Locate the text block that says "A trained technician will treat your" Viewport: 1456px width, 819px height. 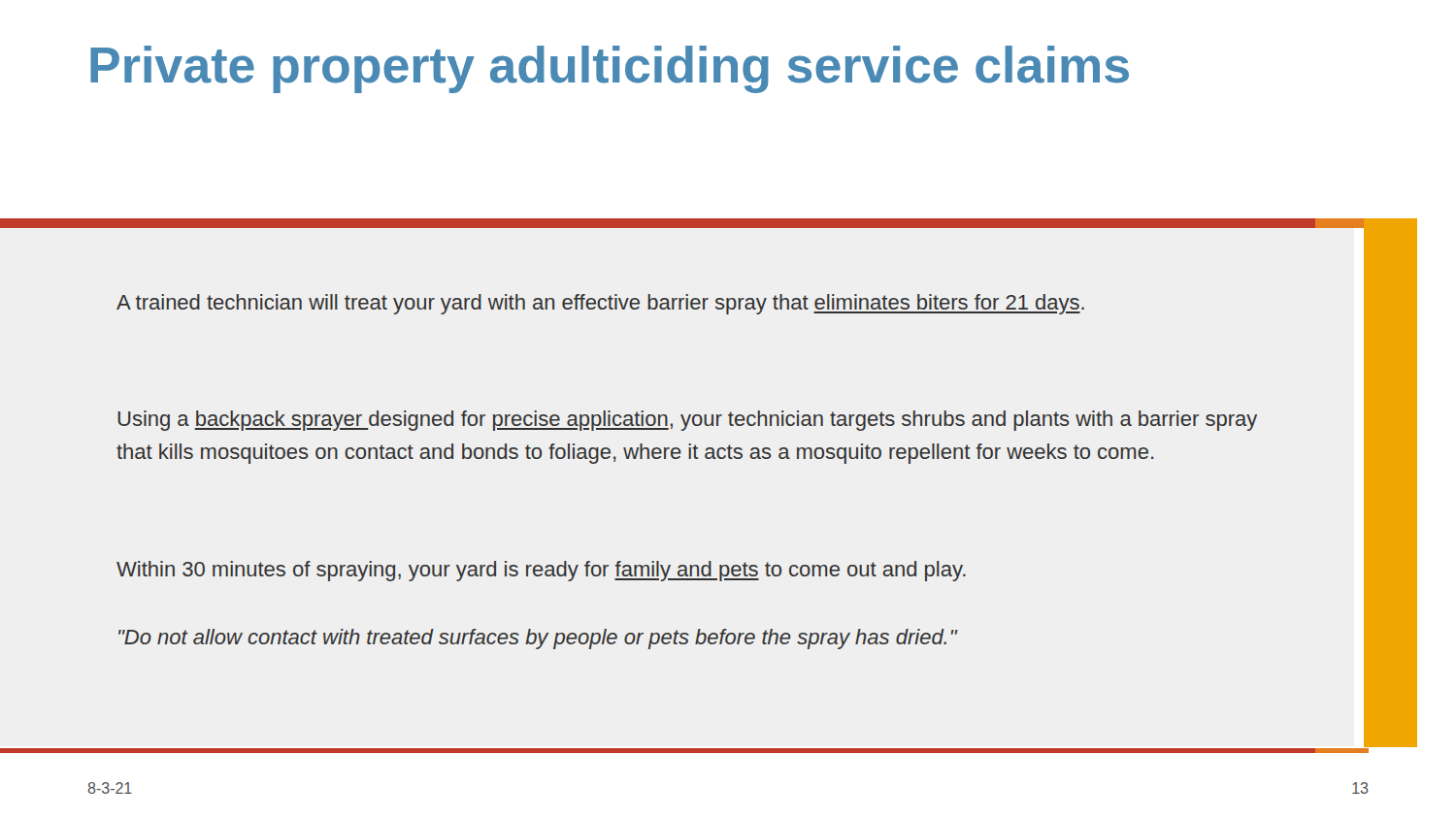(601, 302)
